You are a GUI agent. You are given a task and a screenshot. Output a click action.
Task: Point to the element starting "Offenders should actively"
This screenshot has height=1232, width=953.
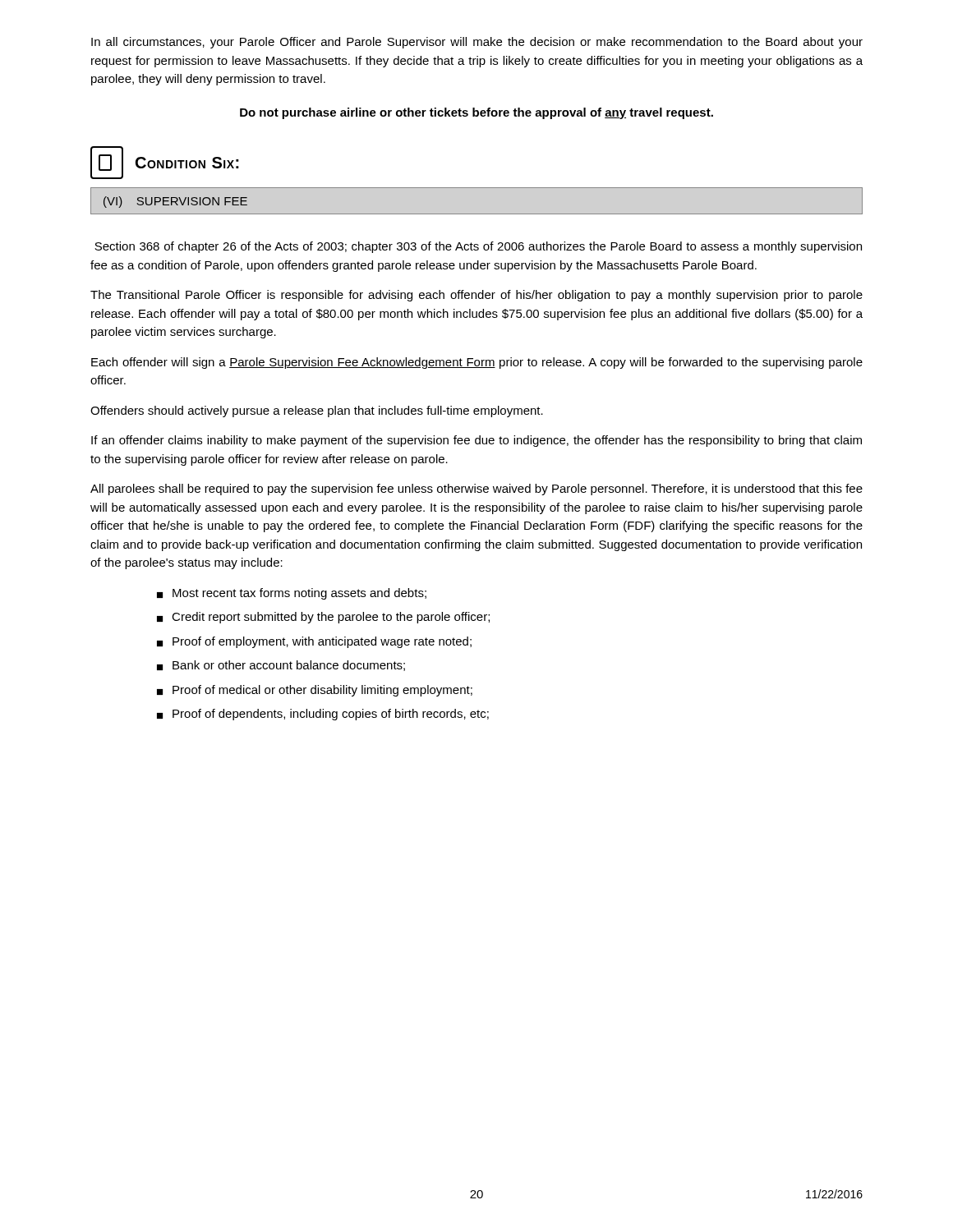click(x=317, y=410)
